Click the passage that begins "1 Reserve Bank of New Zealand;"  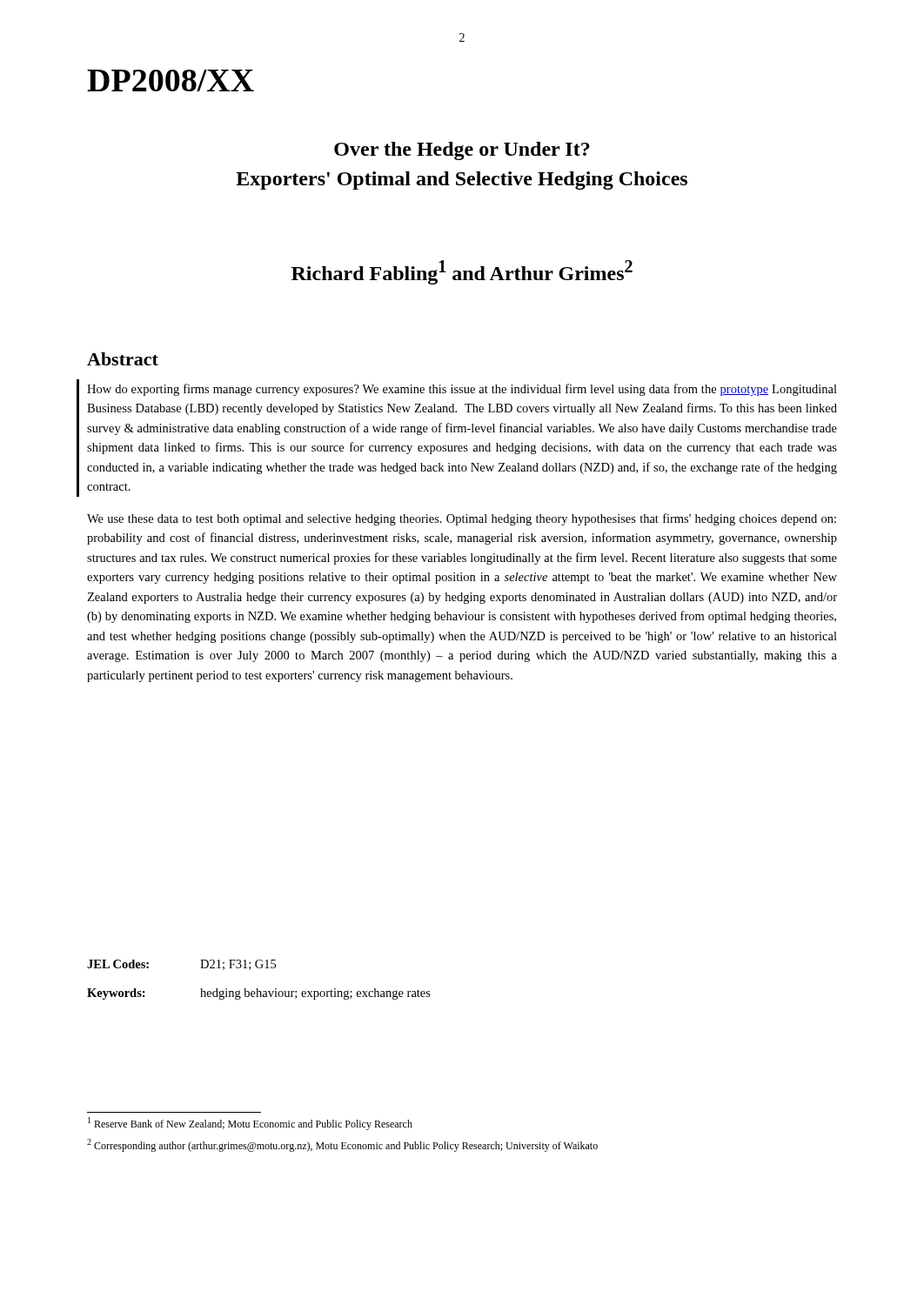point(250,1123)
